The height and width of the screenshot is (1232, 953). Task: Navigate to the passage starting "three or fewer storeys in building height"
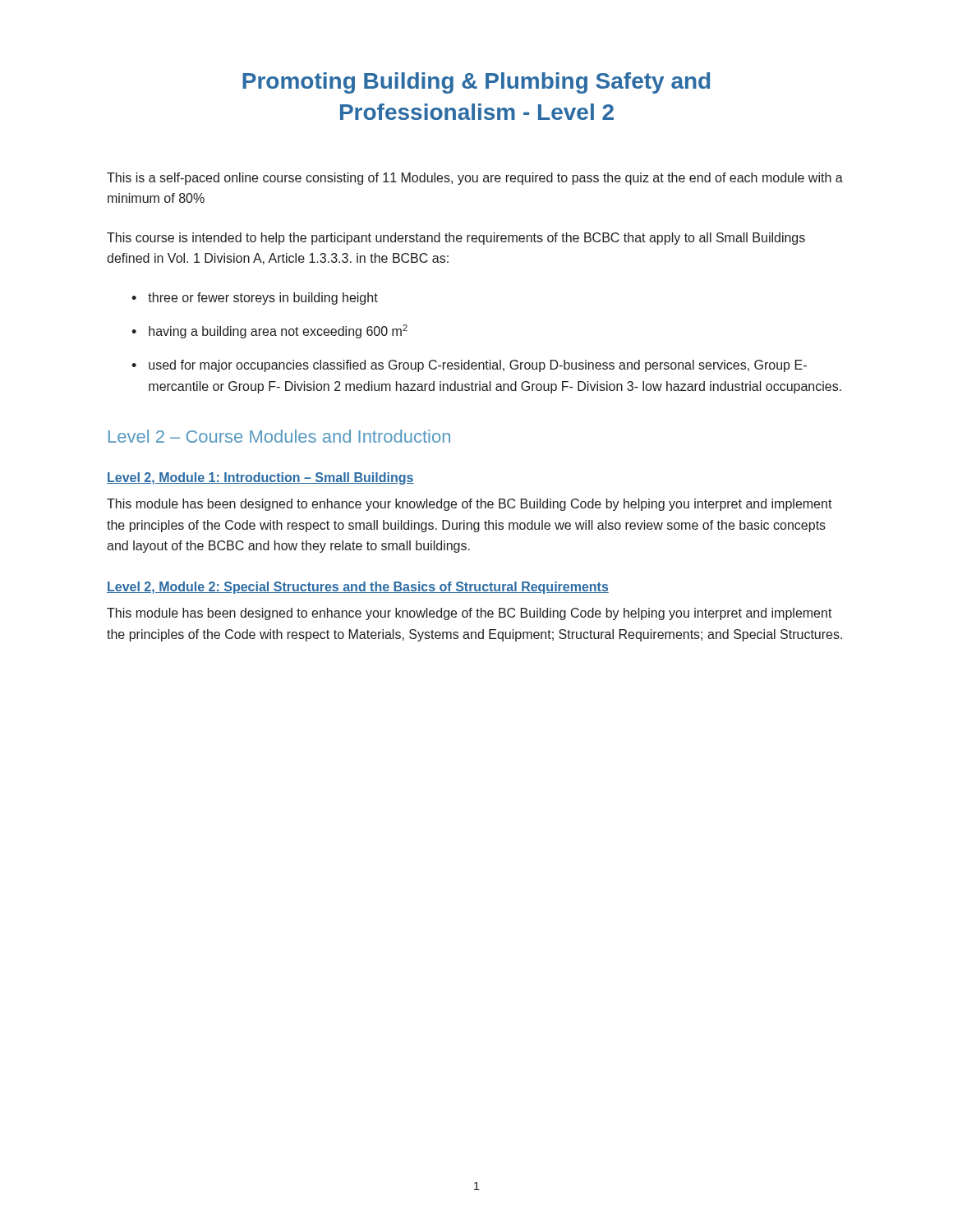(x=263, y=298)
